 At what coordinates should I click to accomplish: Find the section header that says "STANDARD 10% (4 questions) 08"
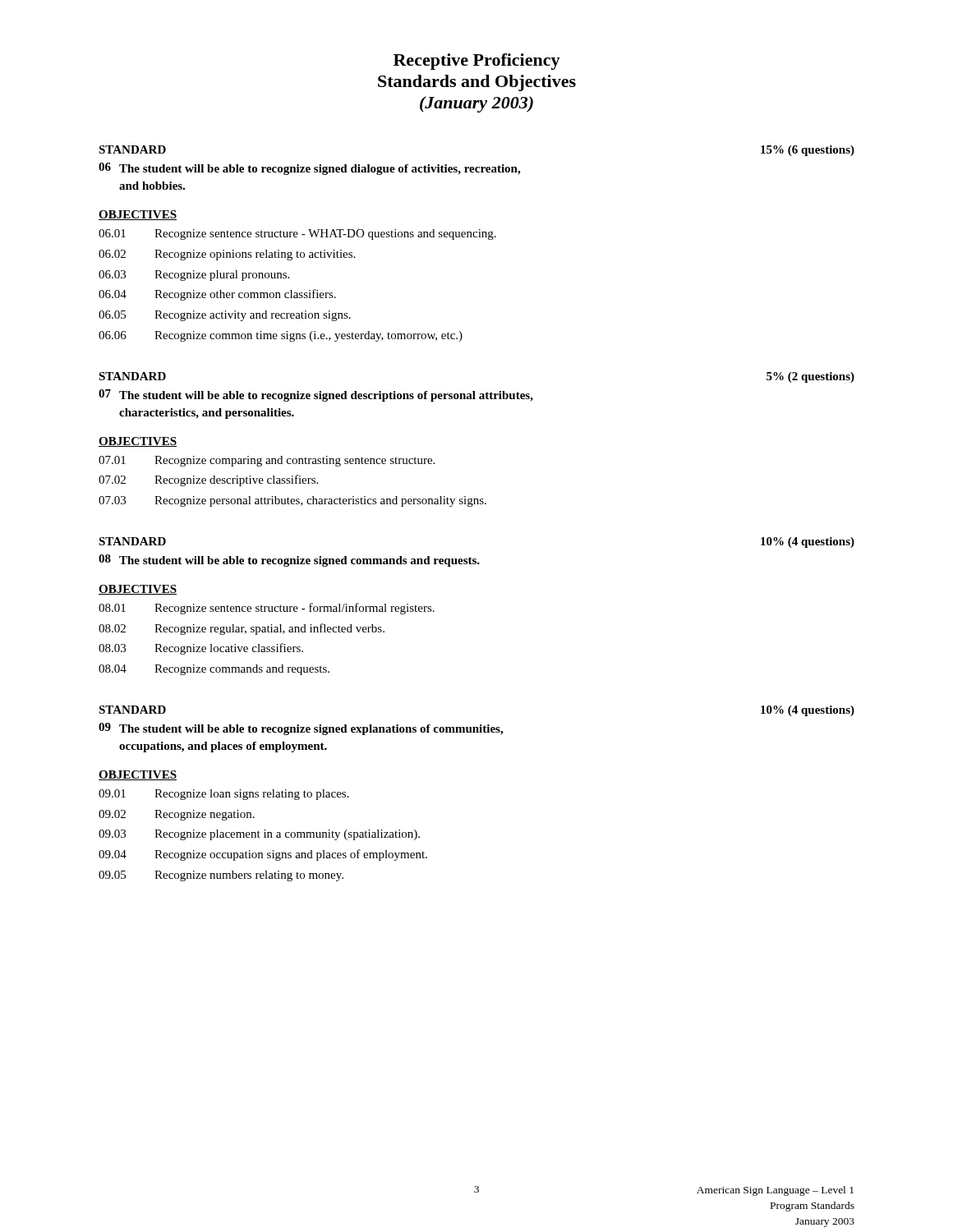pos(476,552)
